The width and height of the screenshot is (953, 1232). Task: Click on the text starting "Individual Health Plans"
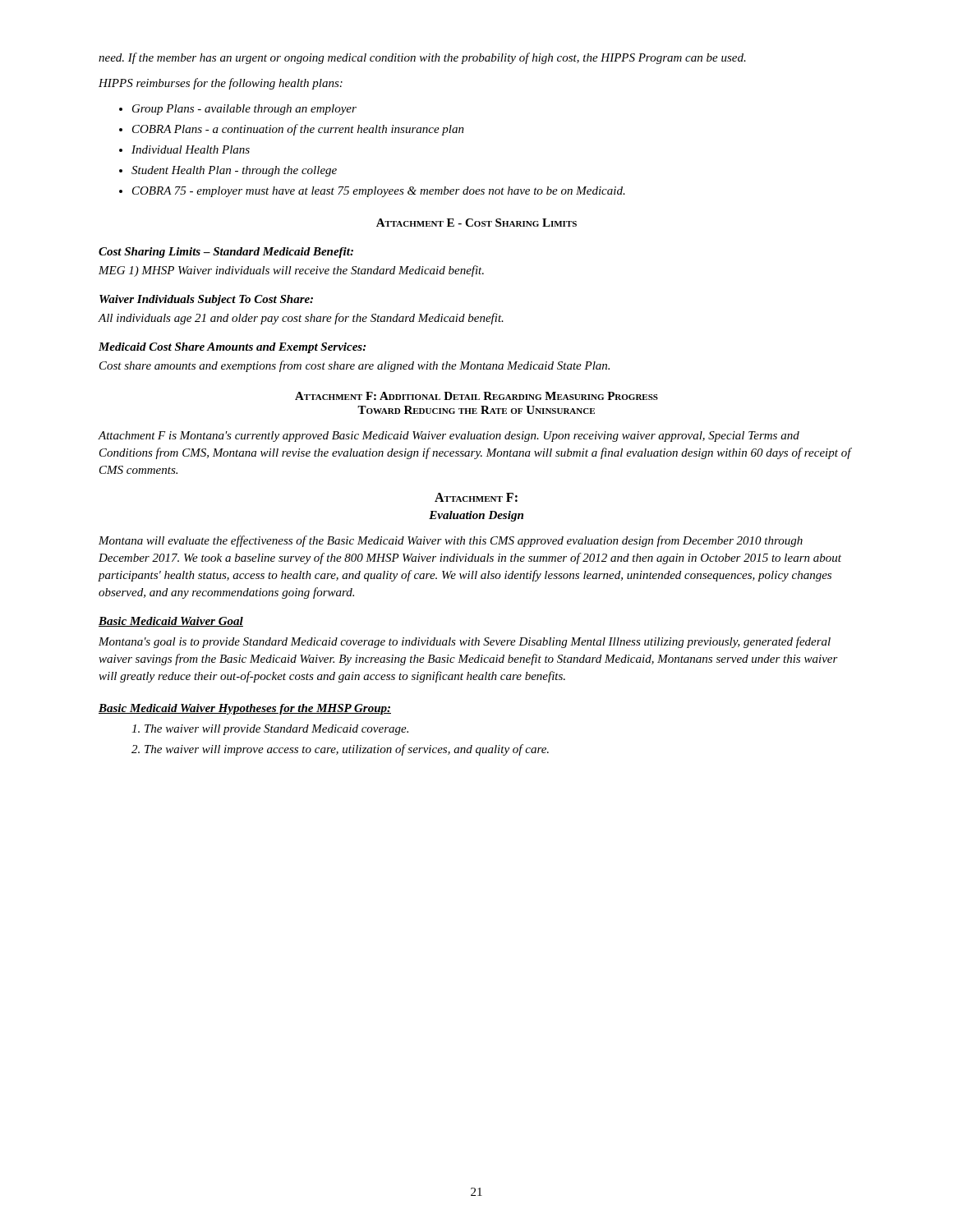[191, 149]
